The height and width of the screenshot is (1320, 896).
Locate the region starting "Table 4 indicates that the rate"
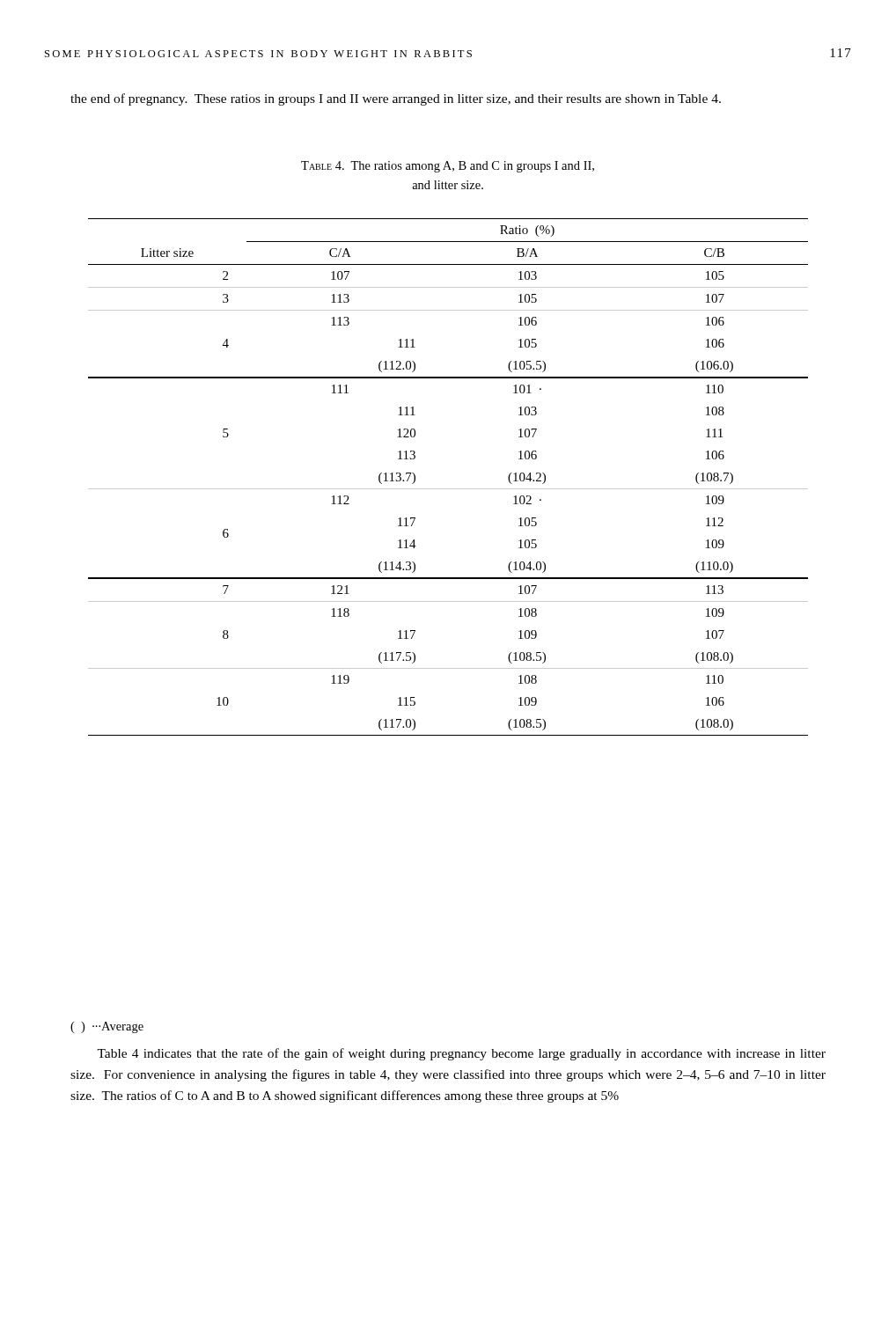point(448,1074)
